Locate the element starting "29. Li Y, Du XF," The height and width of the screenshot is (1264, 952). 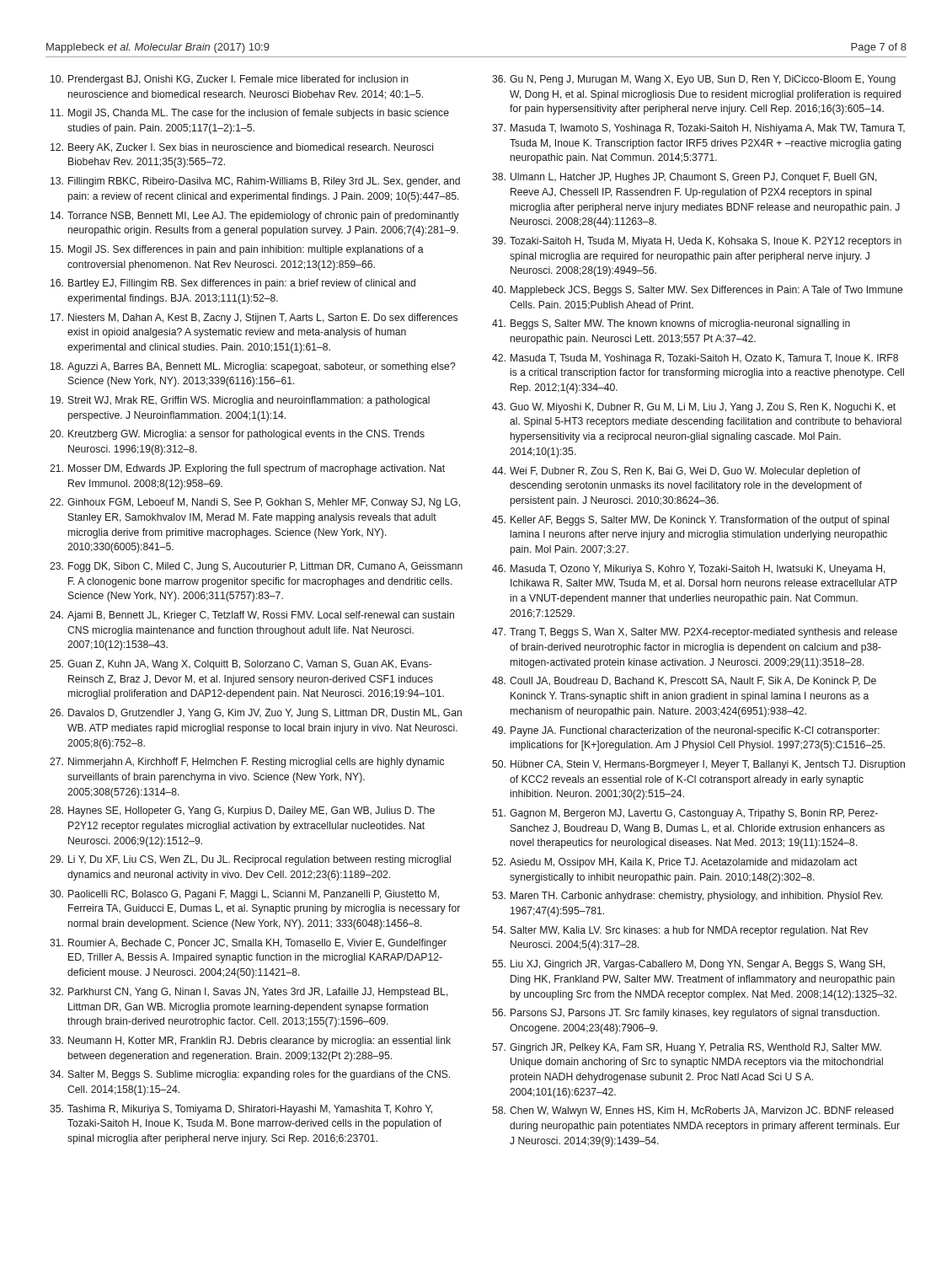tap(255, 868)
